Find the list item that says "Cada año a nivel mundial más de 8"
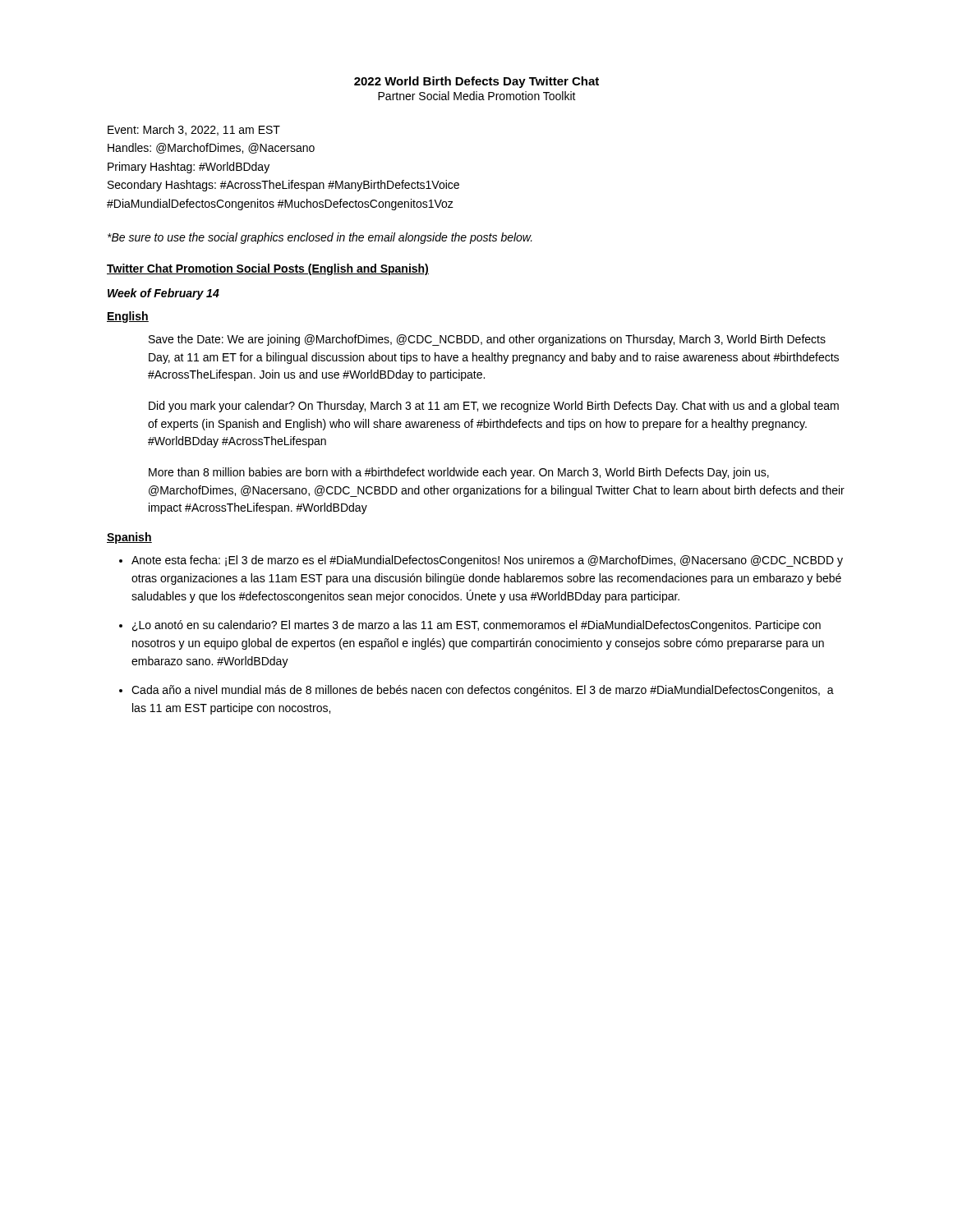Viewport: 953px width, 1232px height. point(482,699)
